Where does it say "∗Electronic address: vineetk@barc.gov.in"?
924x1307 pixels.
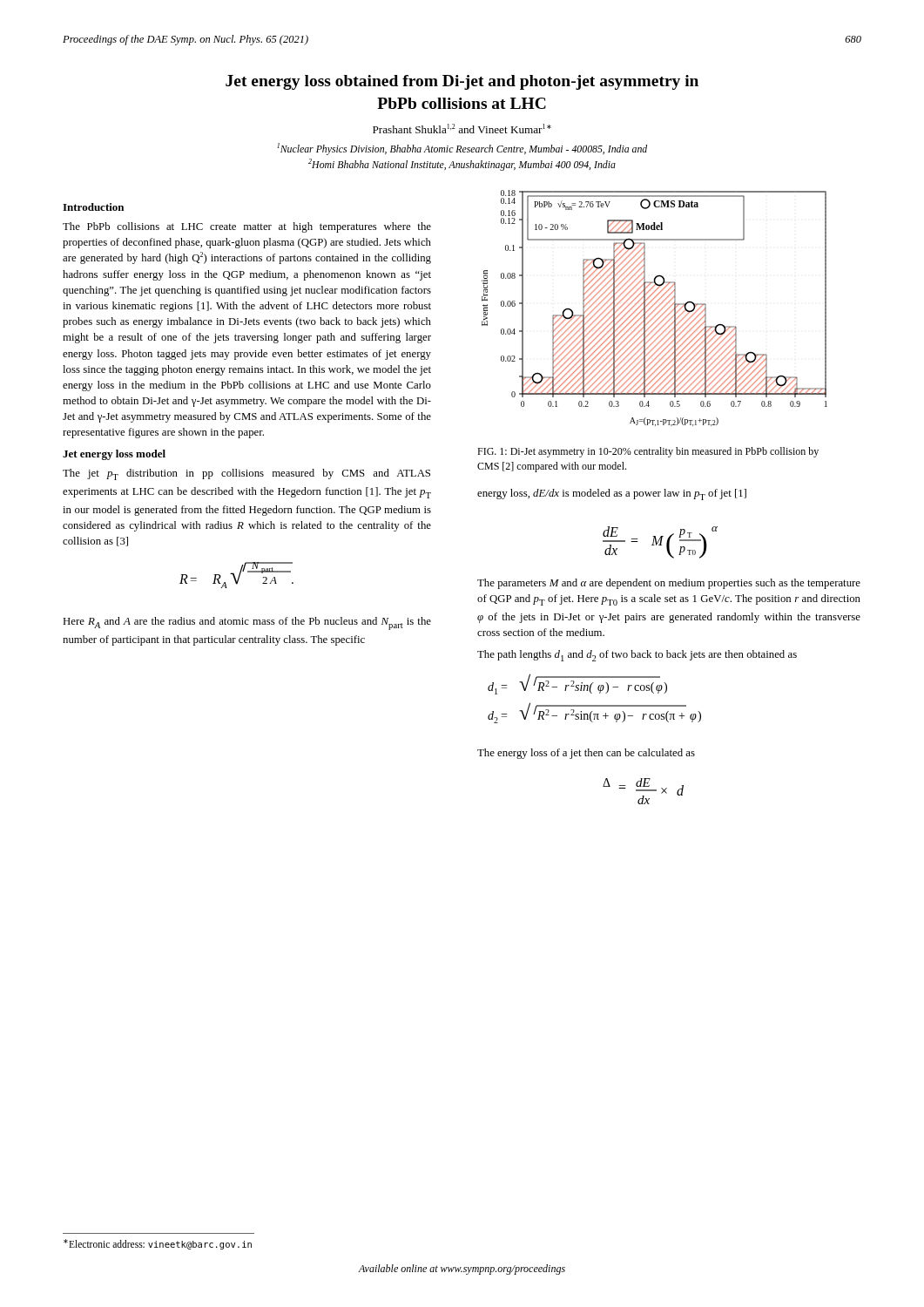158,1243
